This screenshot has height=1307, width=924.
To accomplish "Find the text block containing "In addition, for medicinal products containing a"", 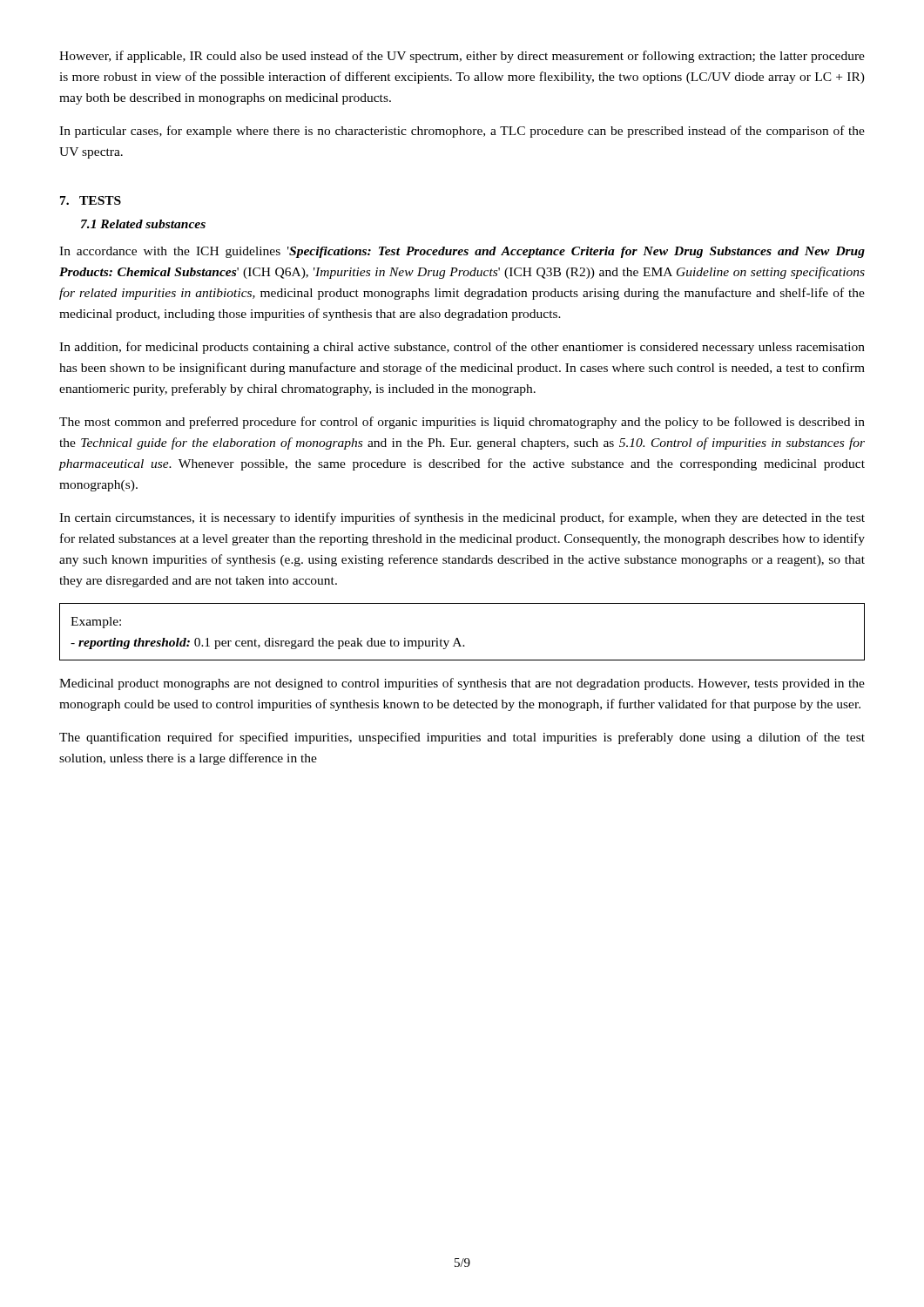I will point(462,368).
